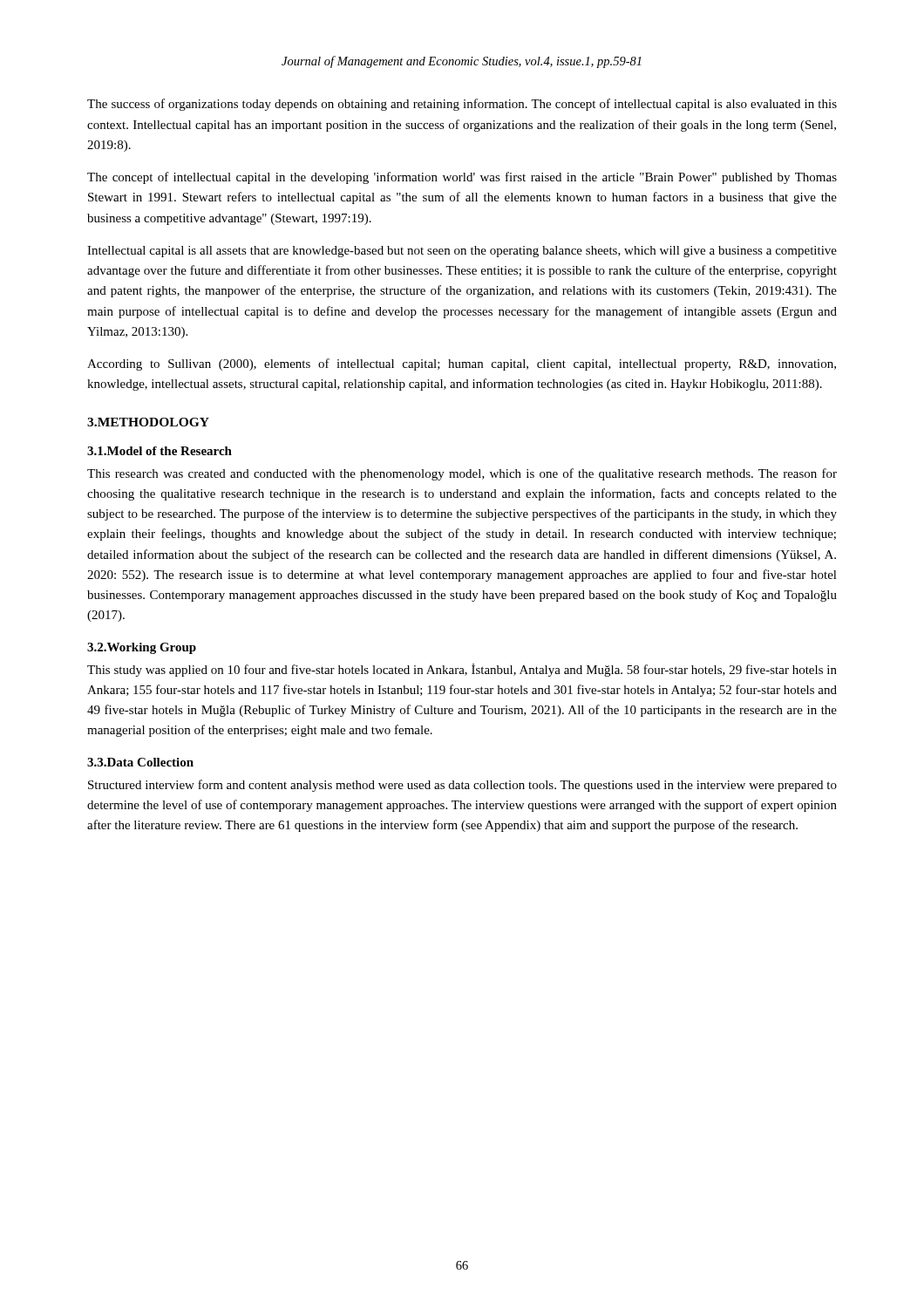Locate the text block that says "This research was"
This screenshot has height=1308, width=924.
(x=462, y=544)
